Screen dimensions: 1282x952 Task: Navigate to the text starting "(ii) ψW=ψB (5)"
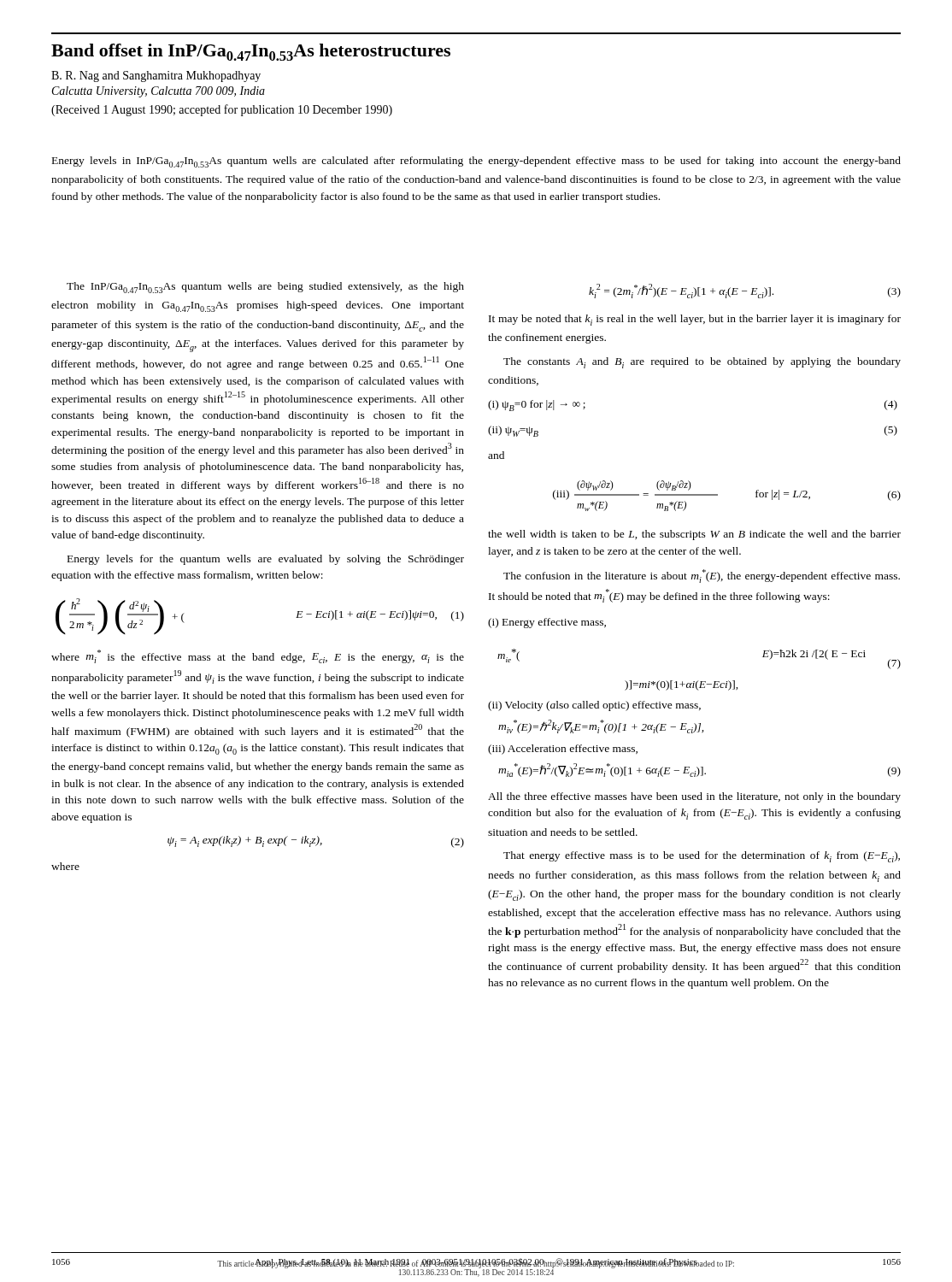click(508, 431)
